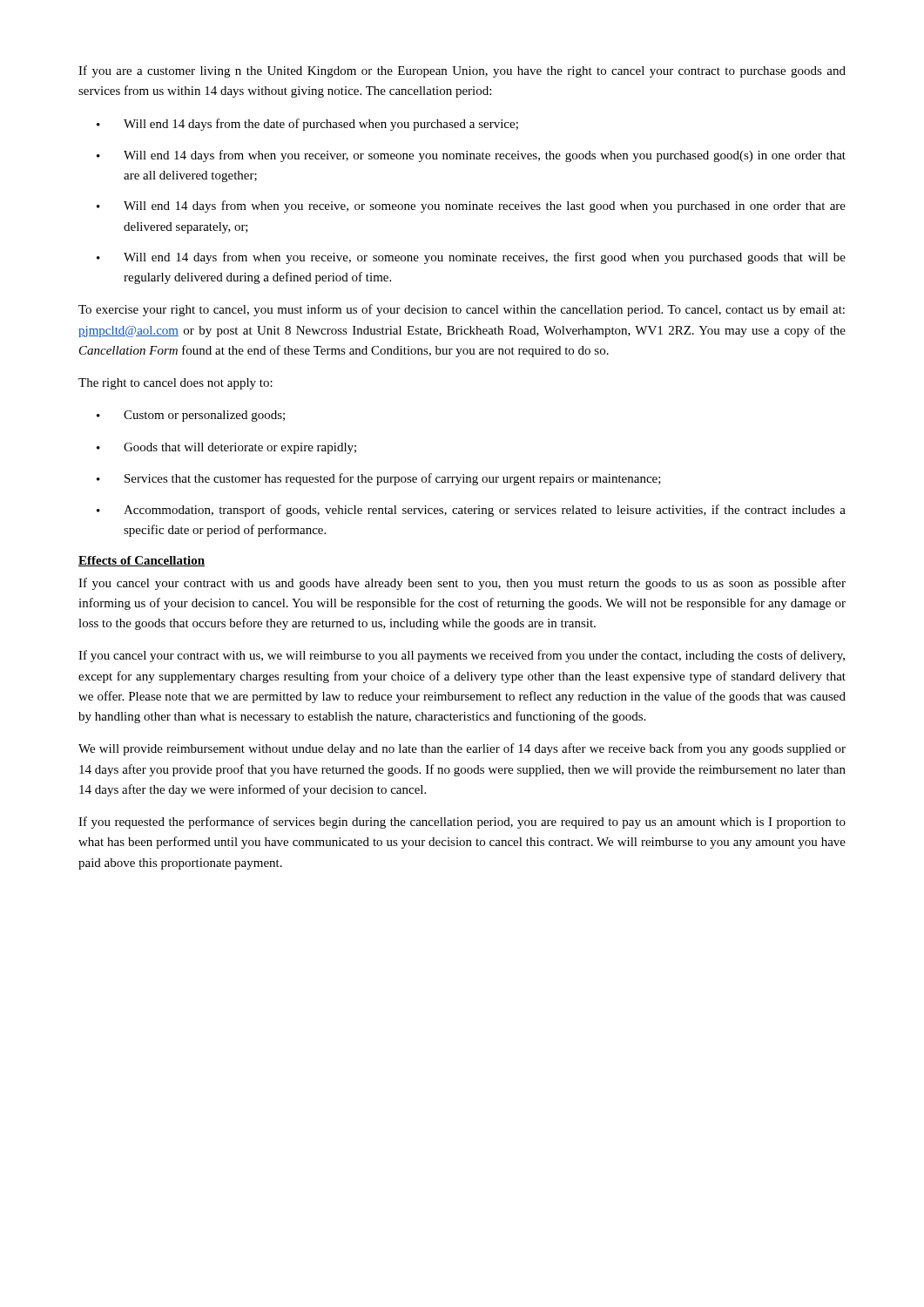Locate the text block that says "If you cancel your contract with us,"

(x=462, y=686)
